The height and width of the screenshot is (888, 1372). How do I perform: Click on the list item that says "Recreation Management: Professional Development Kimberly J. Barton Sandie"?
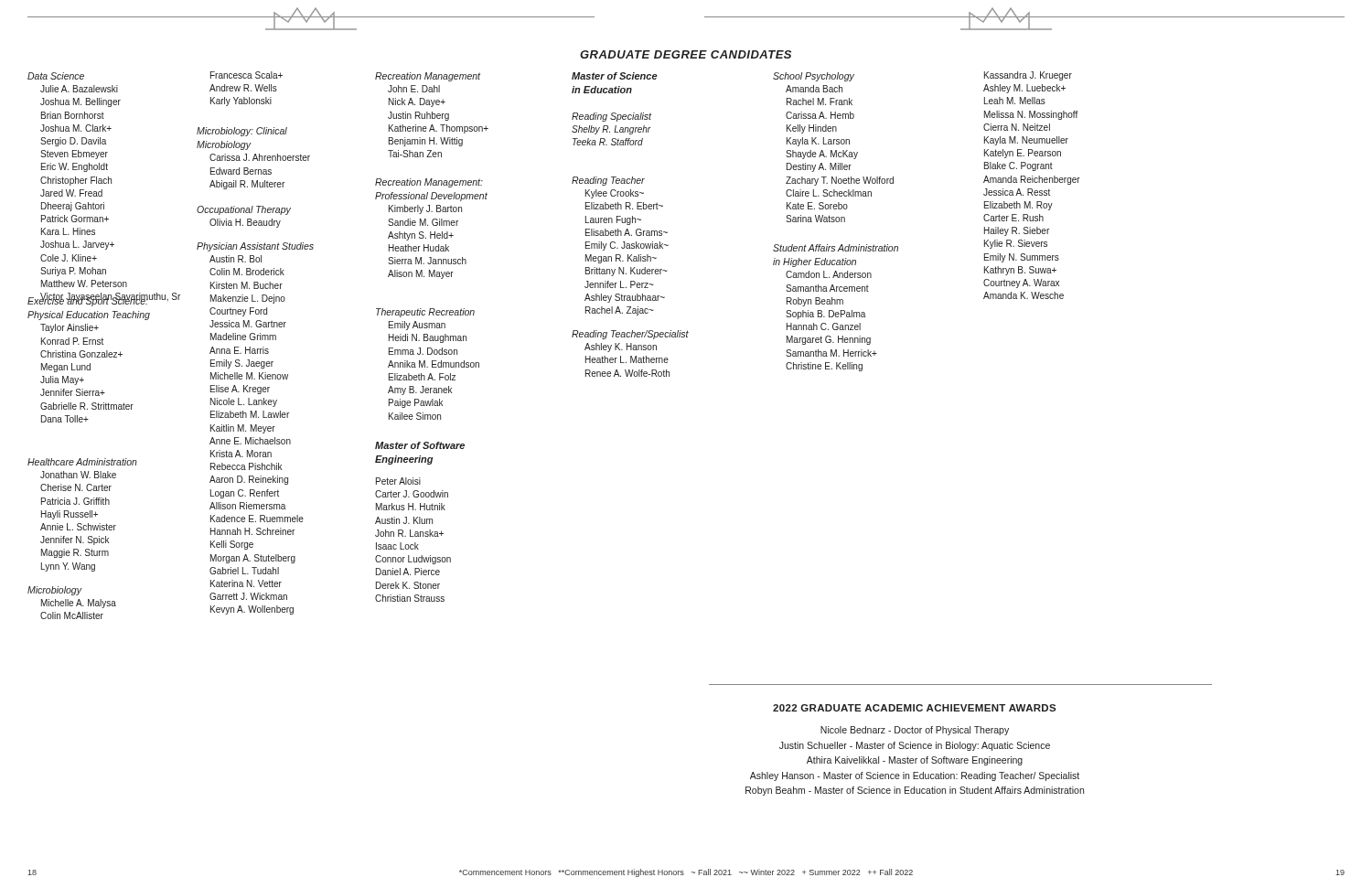(x=460, y=229)
